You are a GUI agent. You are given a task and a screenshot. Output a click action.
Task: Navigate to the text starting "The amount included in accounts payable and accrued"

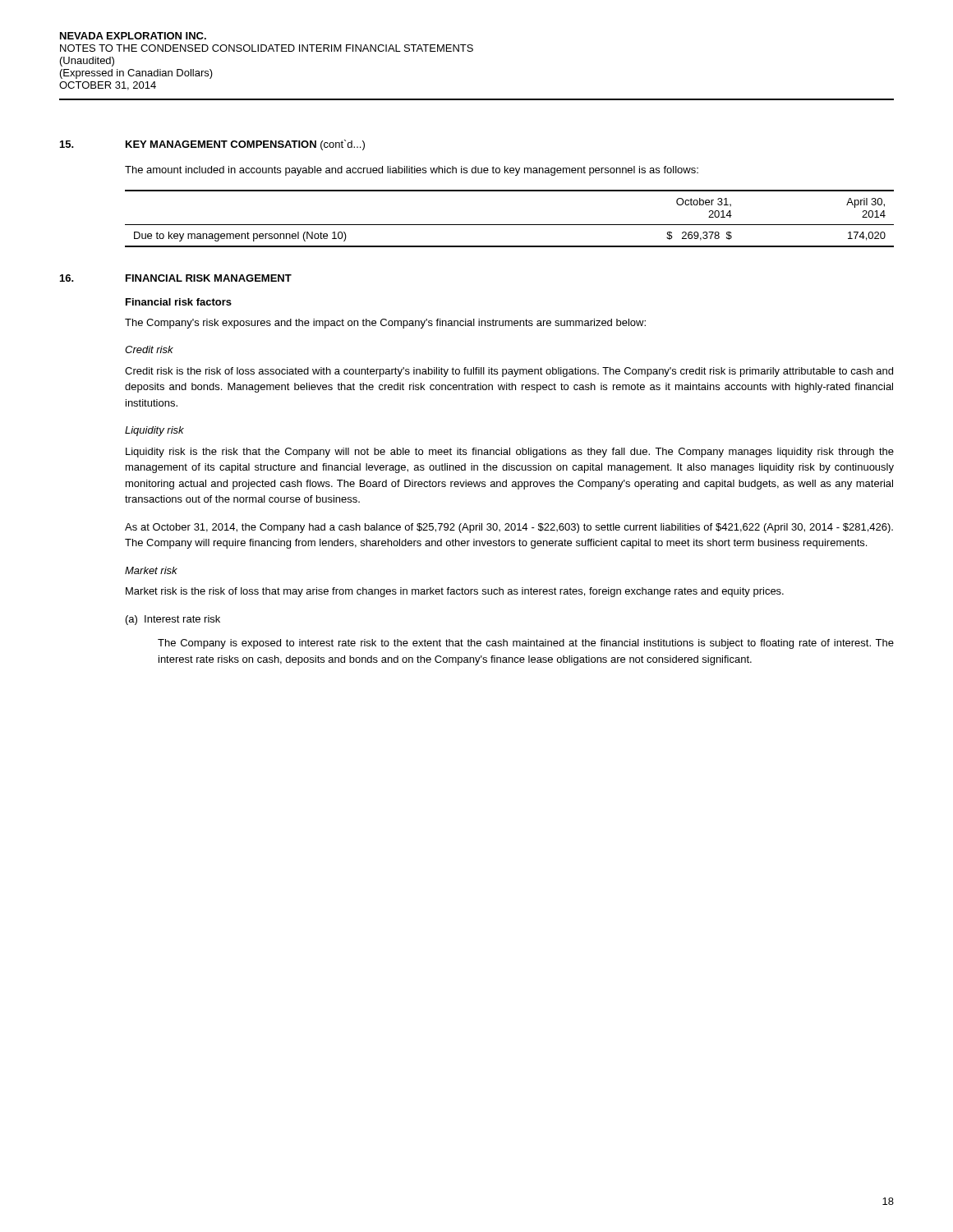tap(412, 170)
